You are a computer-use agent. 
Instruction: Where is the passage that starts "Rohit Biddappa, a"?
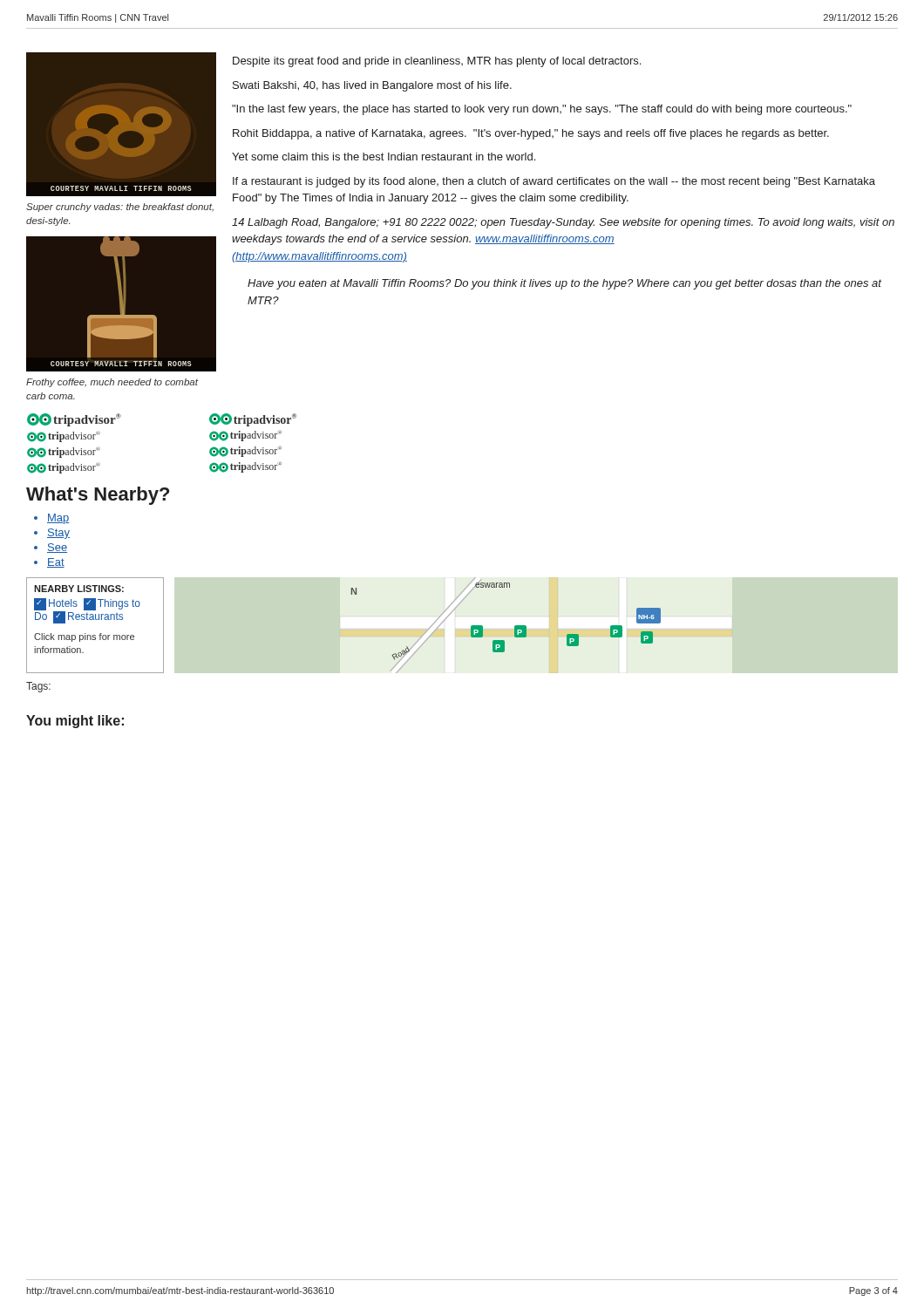[x=531, y=133]
